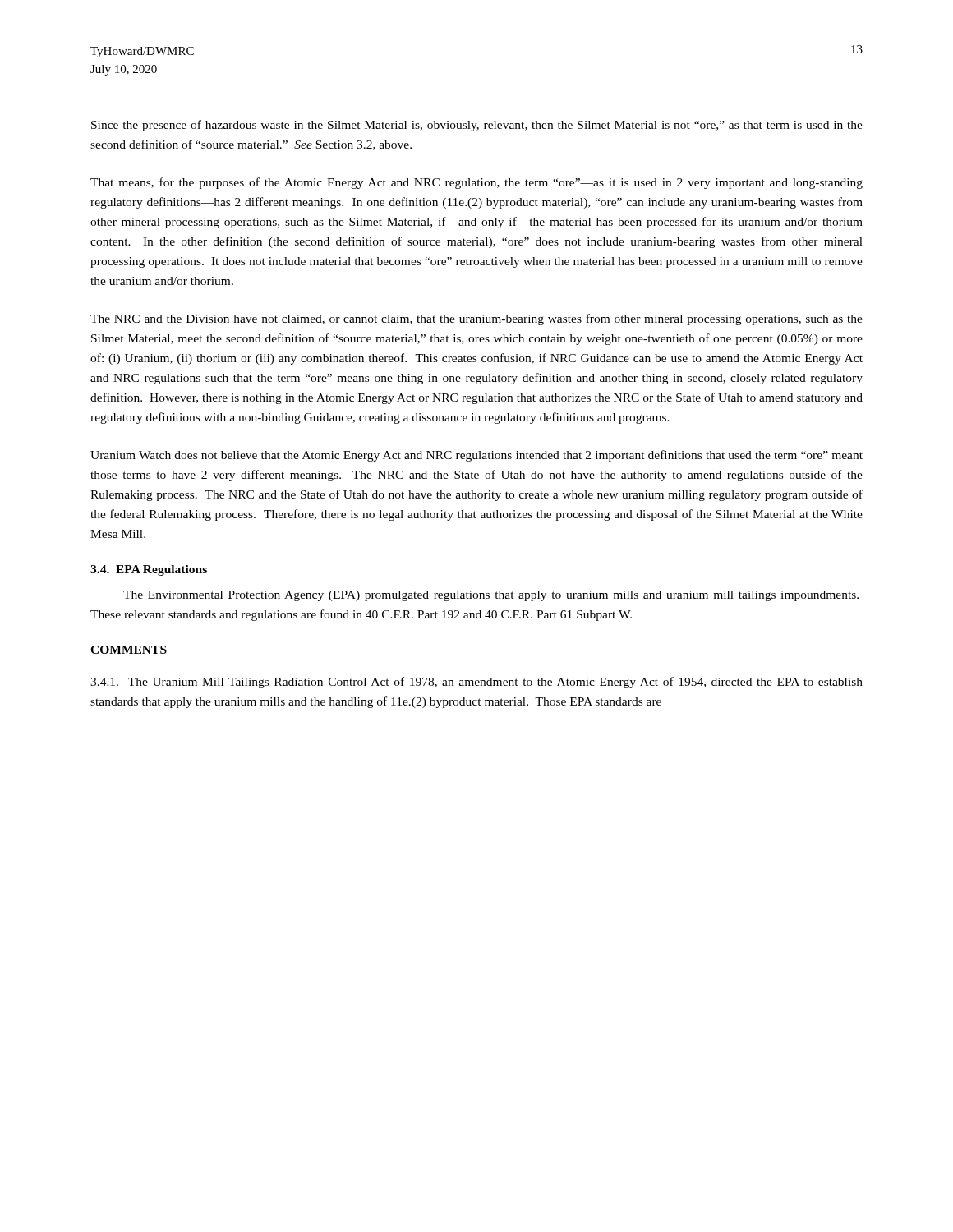Point to the region starting "The Environmental Protection Agency"
The height and width of the screenshot is (1232, 953).
(x=476, y=605)
